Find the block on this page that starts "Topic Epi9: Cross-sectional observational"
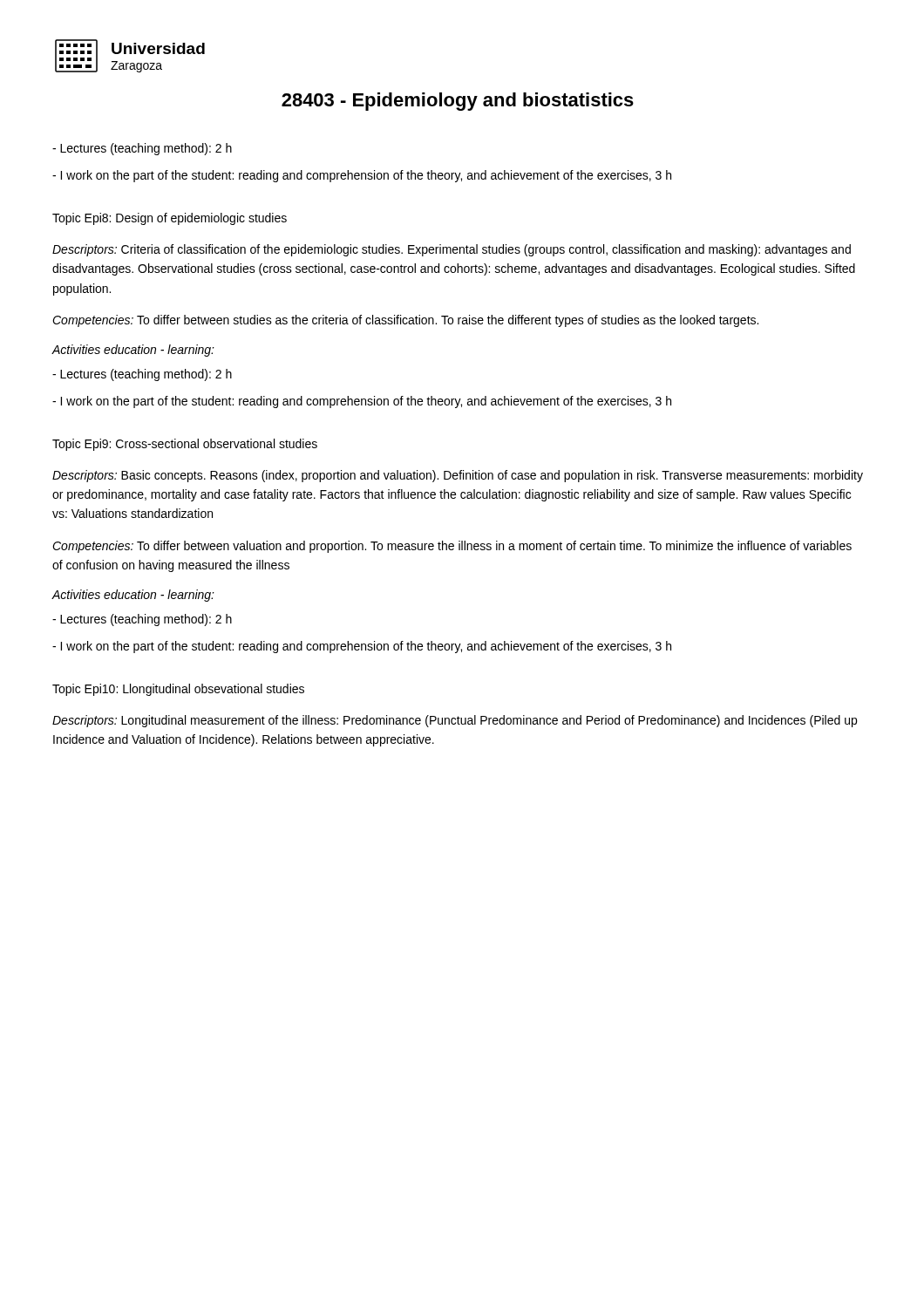This screenshot has height=1308, width=924. [x=185, y=443]
